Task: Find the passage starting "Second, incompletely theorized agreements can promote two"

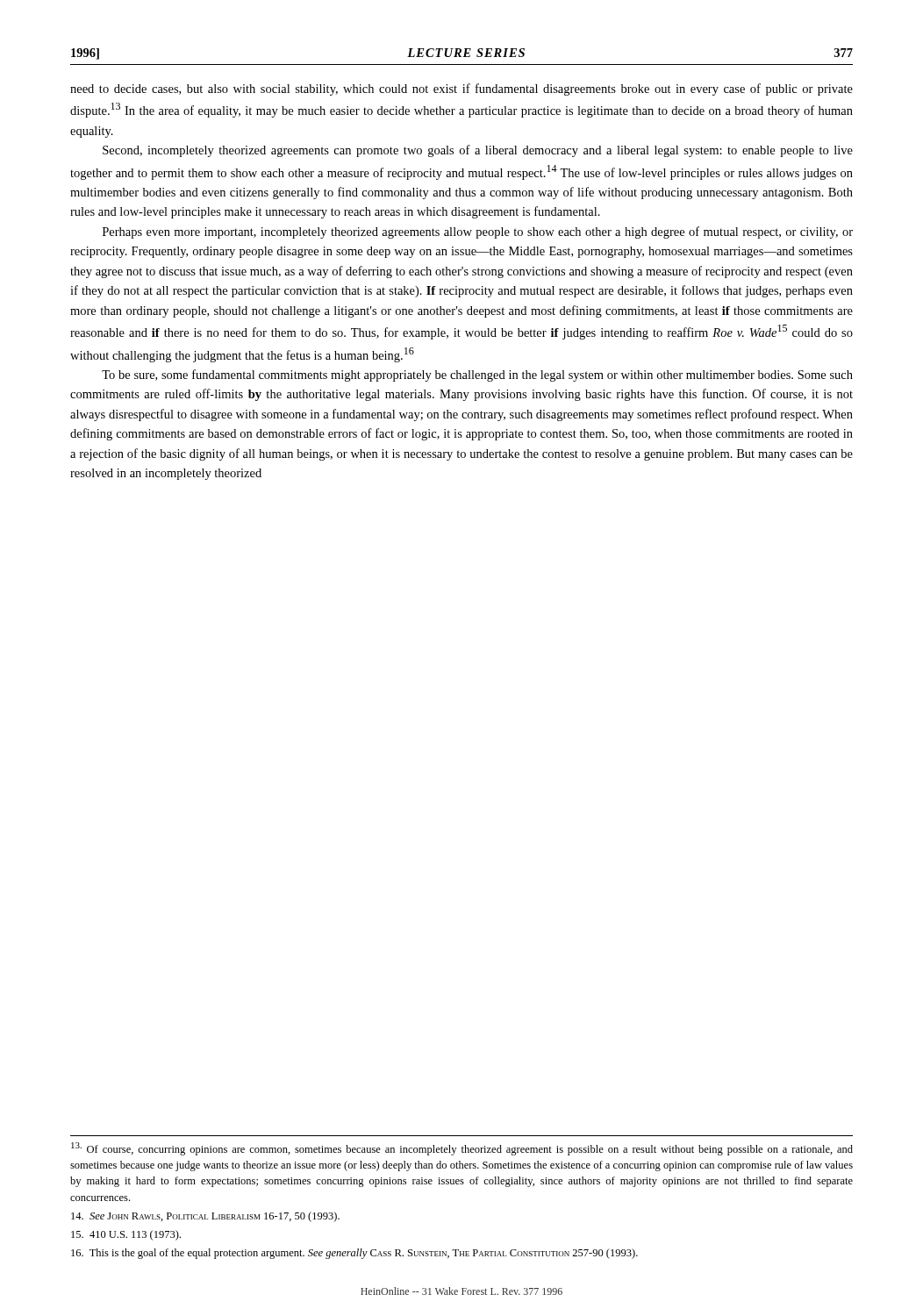Action: tap(462, 181)
